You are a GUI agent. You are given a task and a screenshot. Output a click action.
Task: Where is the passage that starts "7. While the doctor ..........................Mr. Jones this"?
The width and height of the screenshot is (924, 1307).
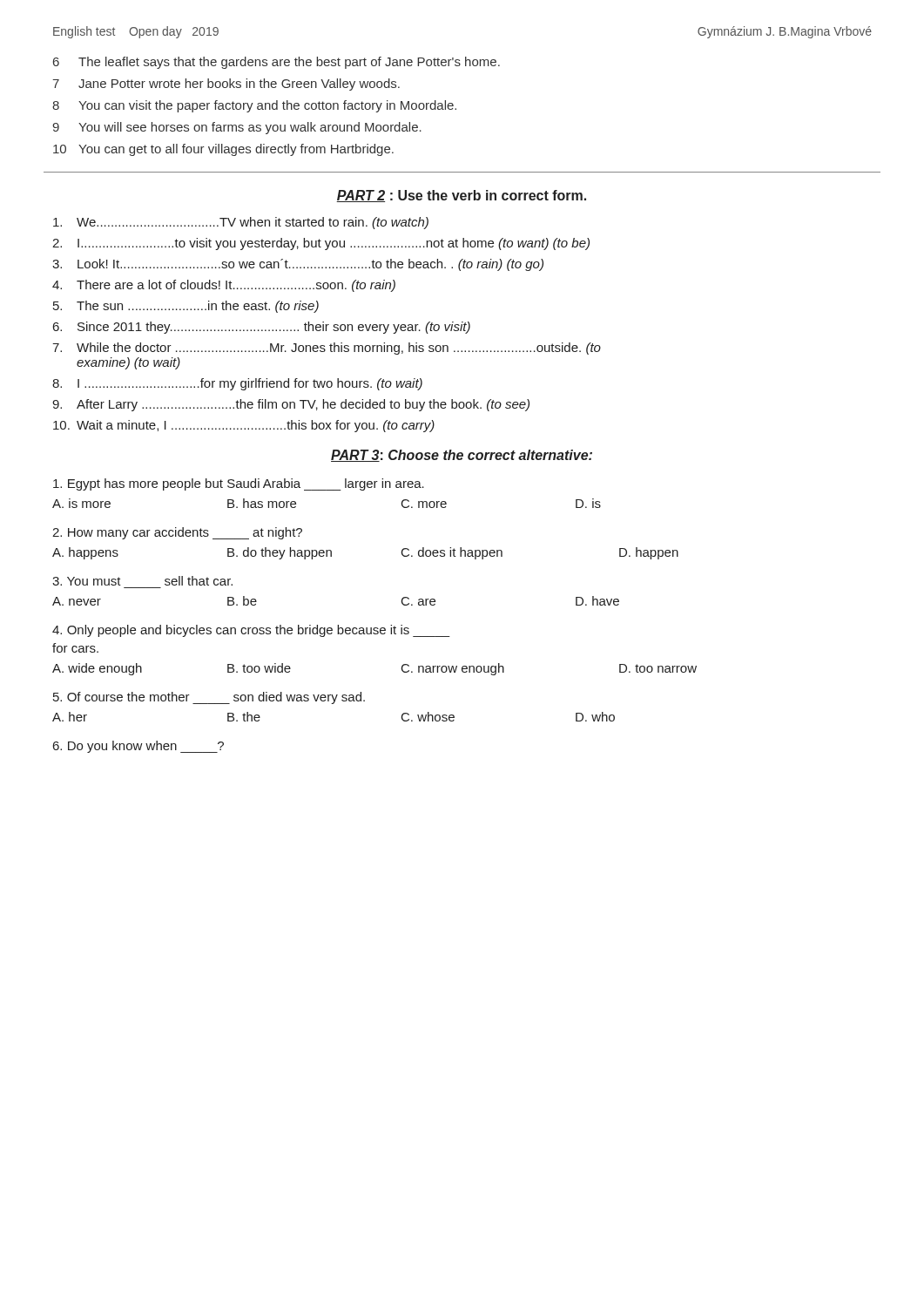tap(462, 355)
